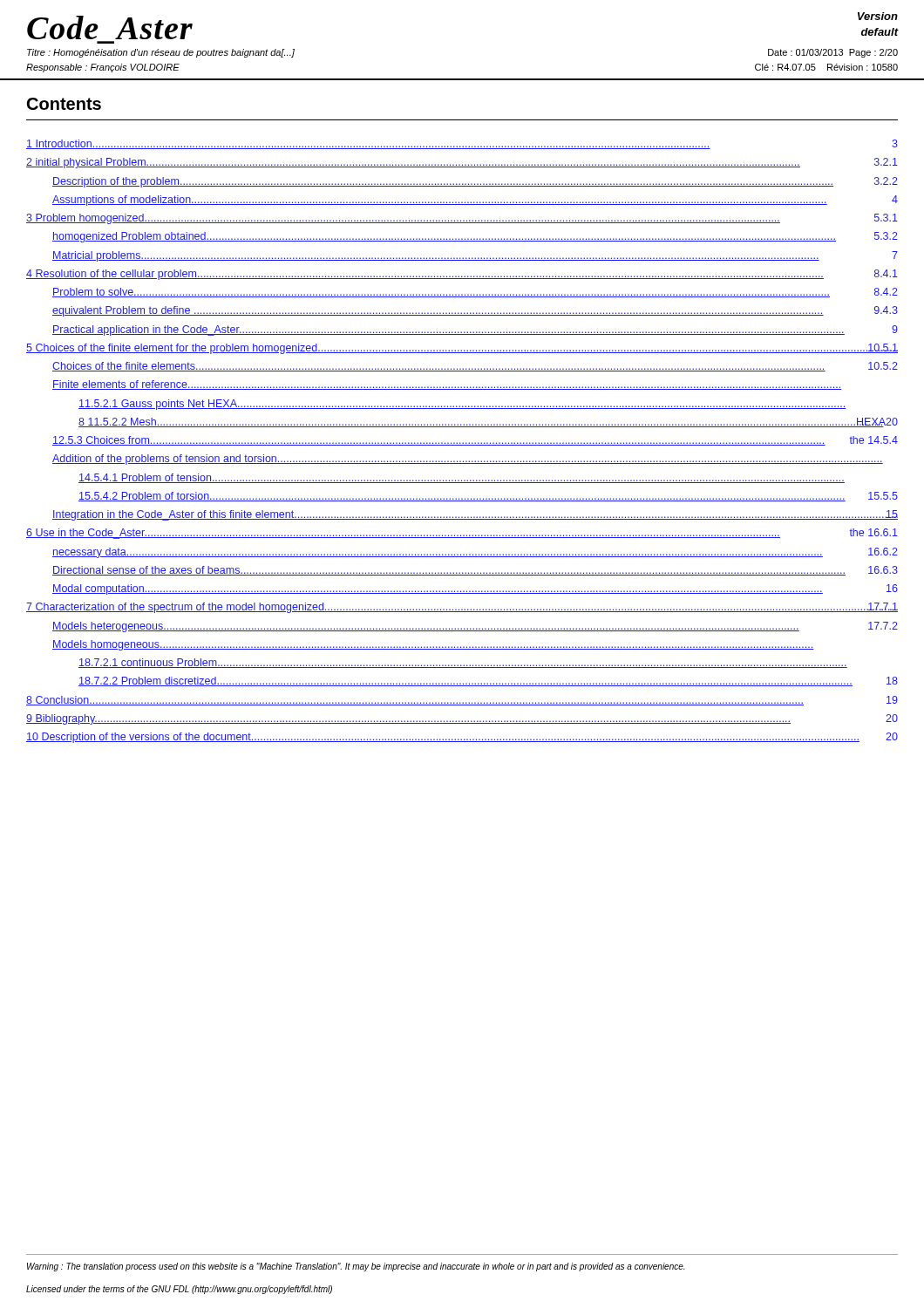Image resolution: width=924 pixels, height=1308 pixels.
Task: Navigate to the text block starting "Models homogeneous"
Action: [x=433, y=644]
